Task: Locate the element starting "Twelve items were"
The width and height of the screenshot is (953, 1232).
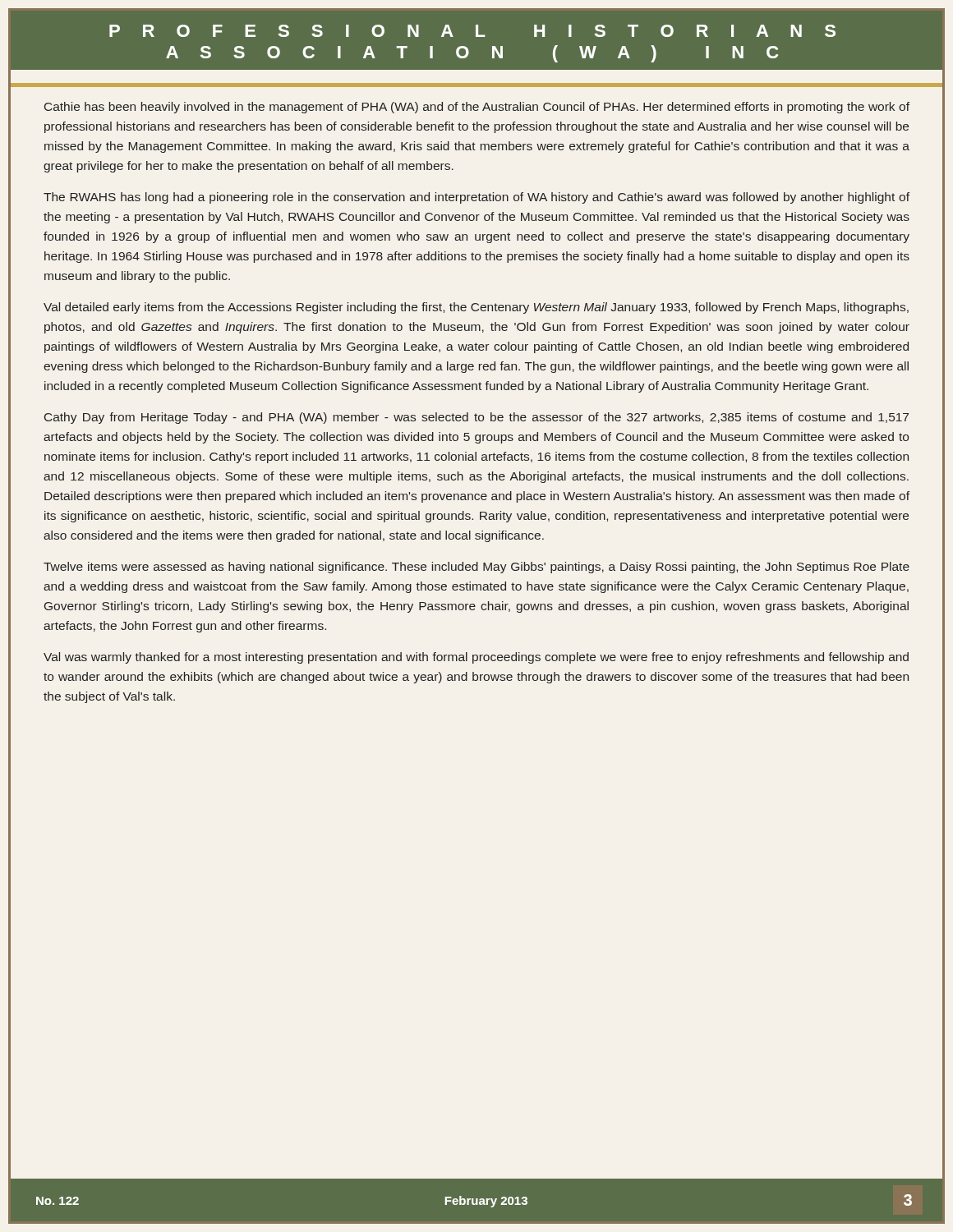Action: 476,597
